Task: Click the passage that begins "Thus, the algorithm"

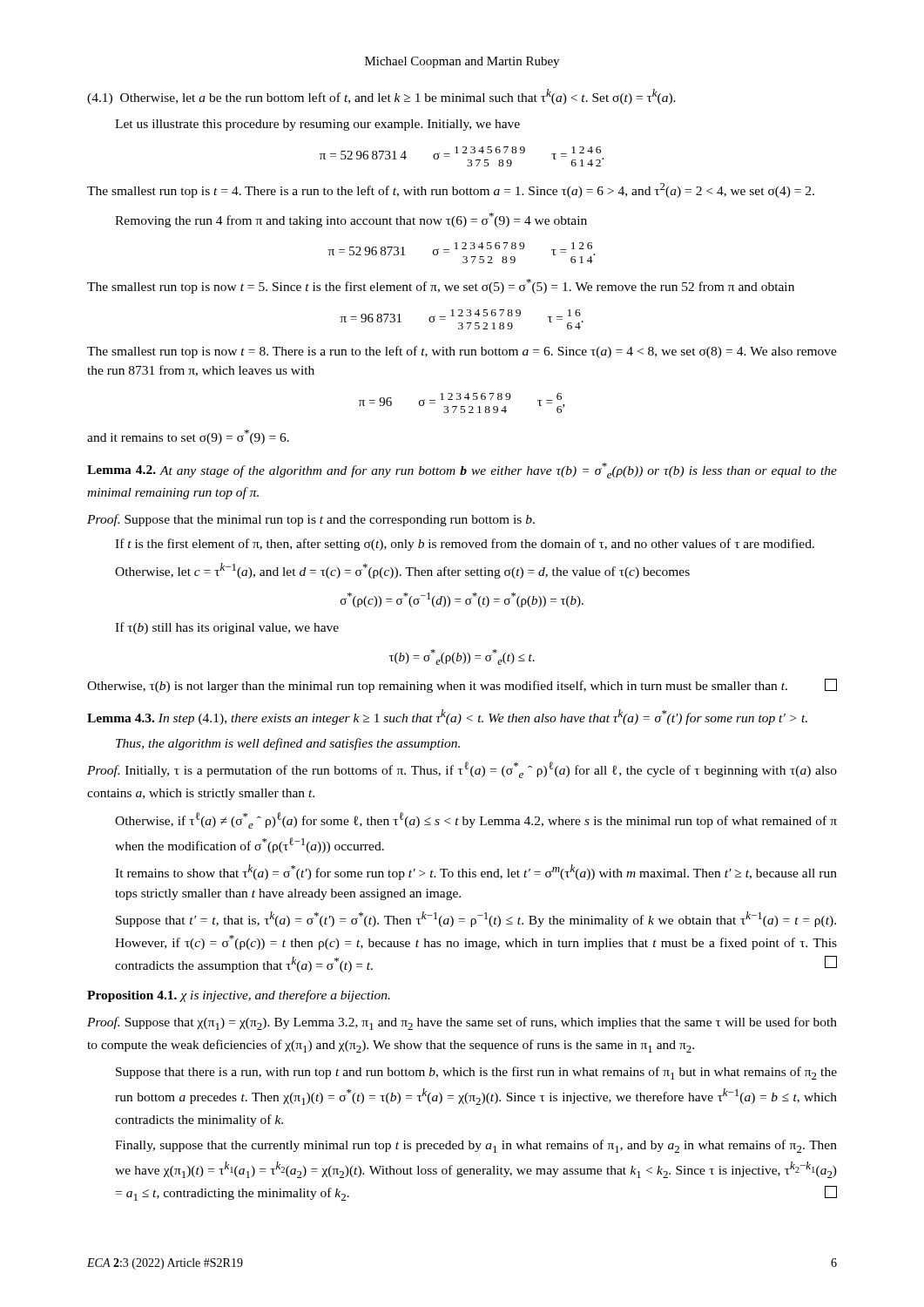Action: pos(288,743)
